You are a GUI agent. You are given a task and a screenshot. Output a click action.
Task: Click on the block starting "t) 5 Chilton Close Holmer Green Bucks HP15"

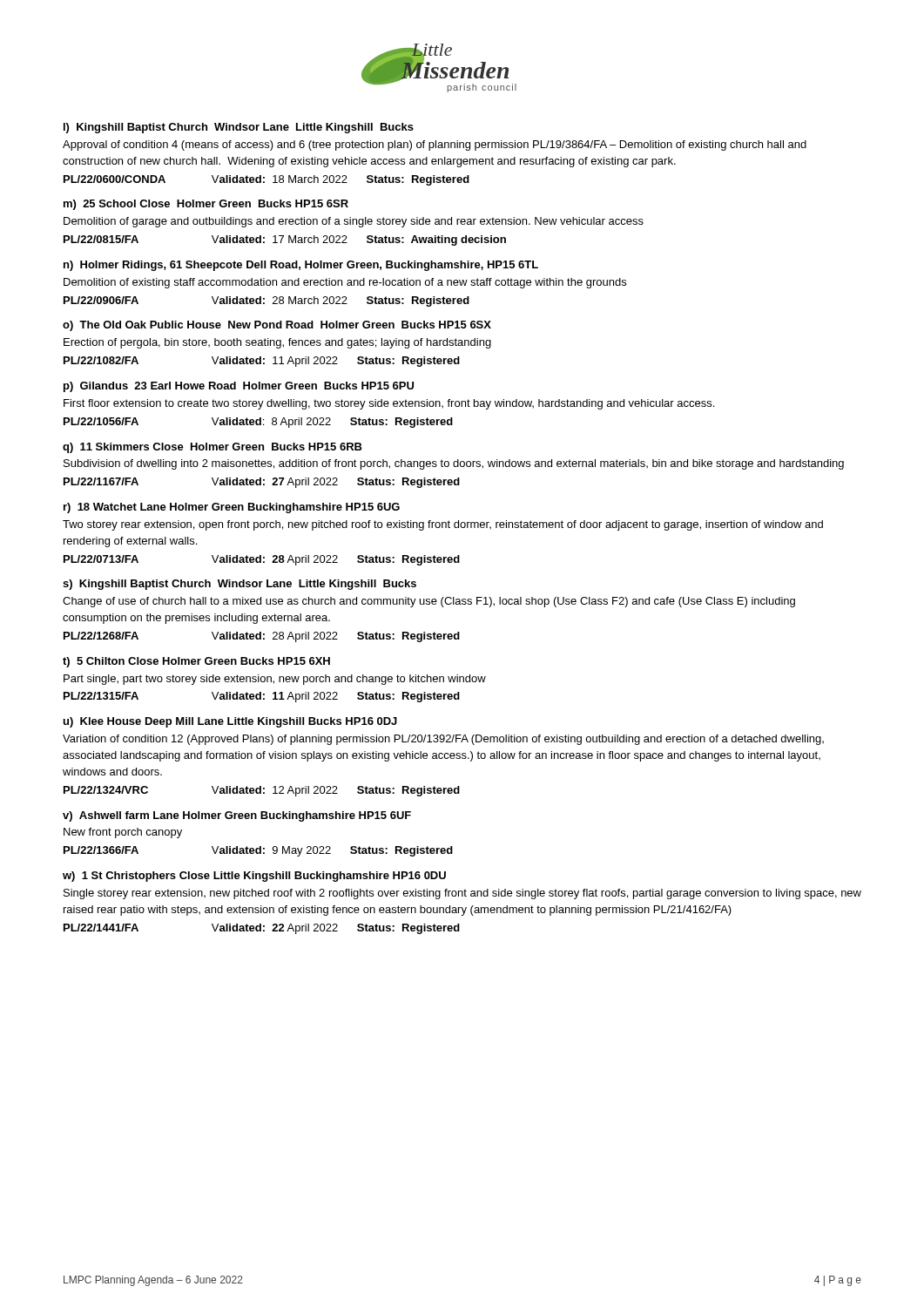pos(462,679)
